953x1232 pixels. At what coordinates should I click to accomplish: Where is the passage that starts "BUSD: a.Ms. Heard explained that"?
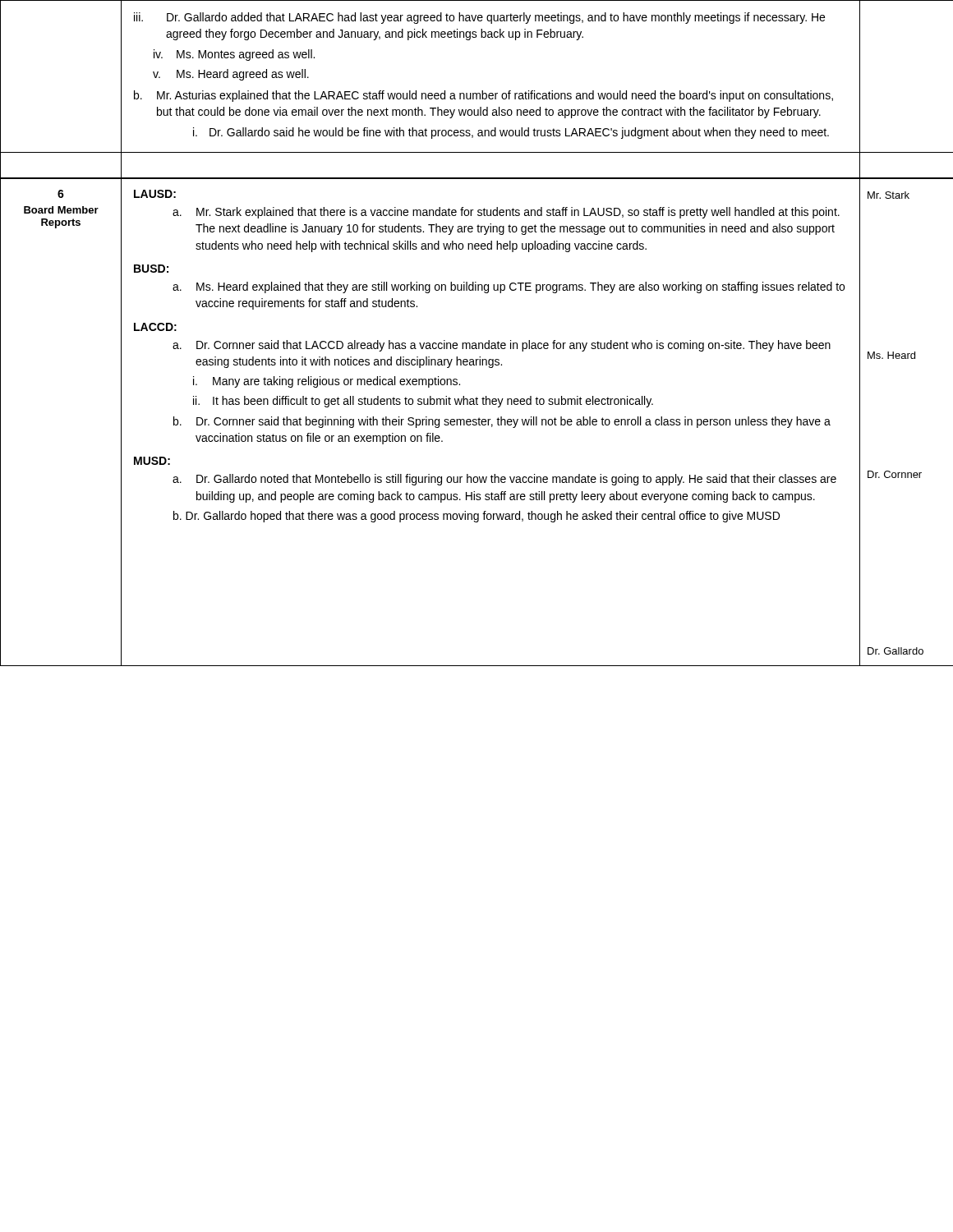click(491, 287)
